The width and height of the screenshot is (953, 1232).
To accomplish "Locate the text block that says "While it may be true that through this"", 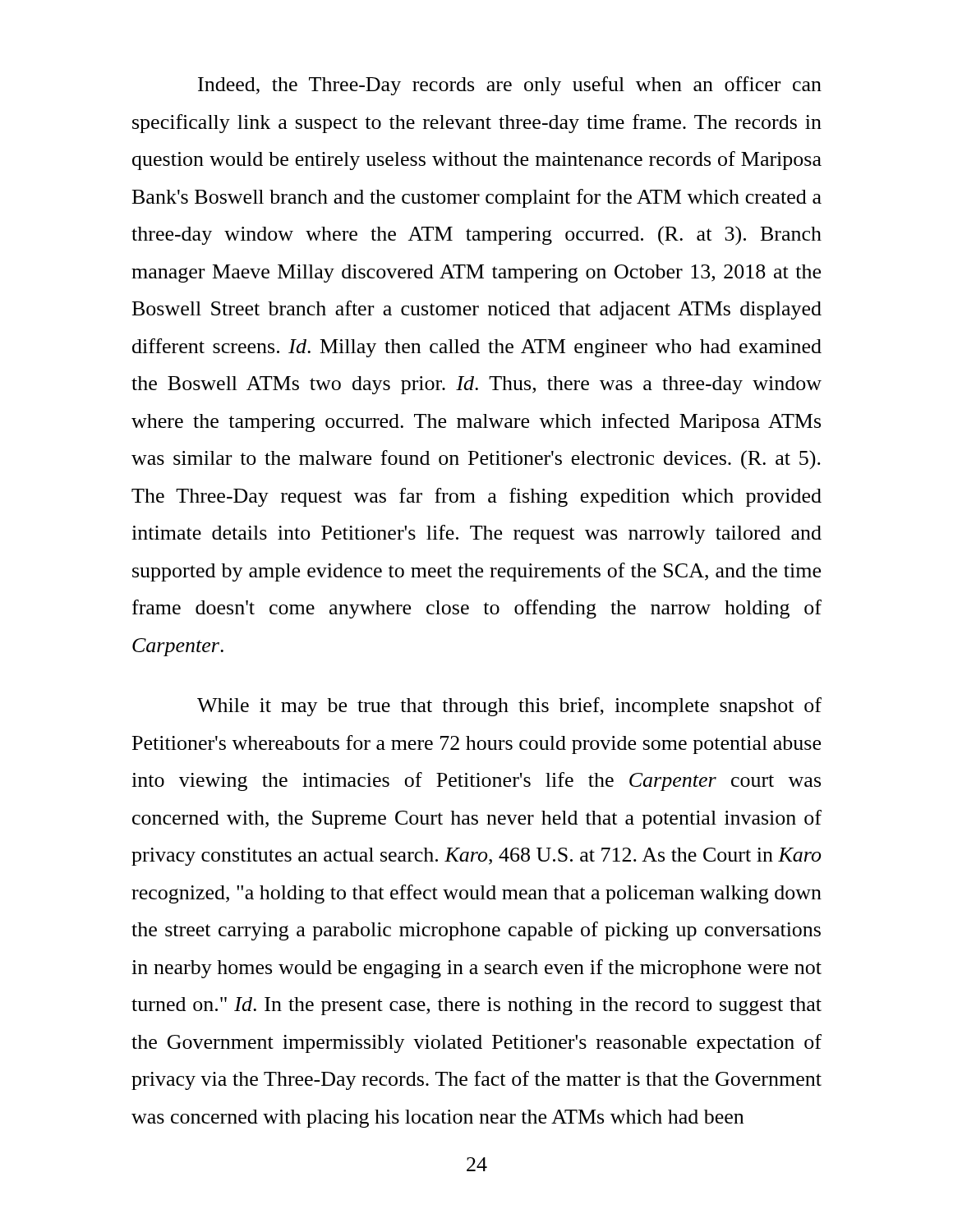I will [509, 707].
